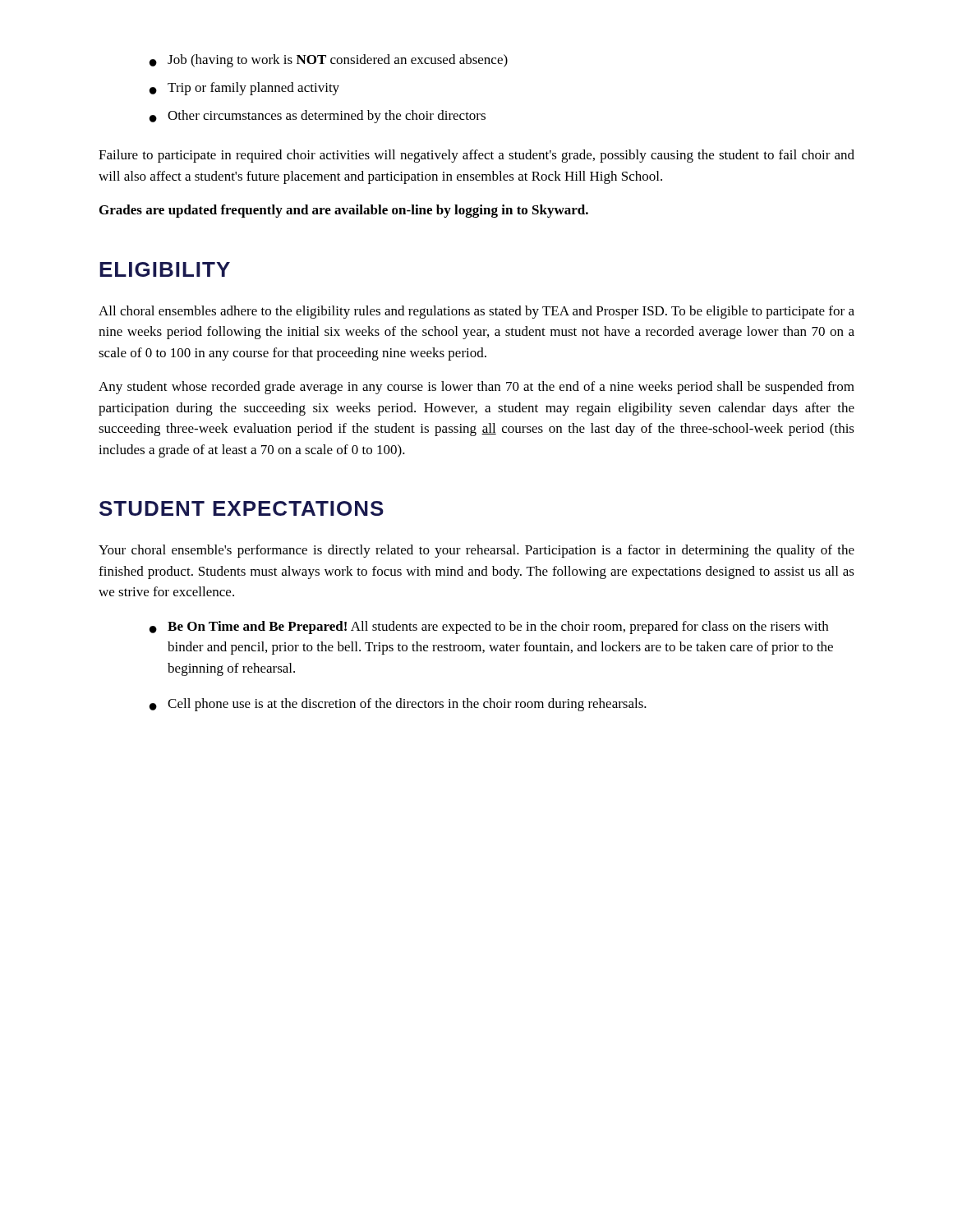Find the text starting "● Cell phone use is at"
The image size is (953, 1232).
point(501,706)
